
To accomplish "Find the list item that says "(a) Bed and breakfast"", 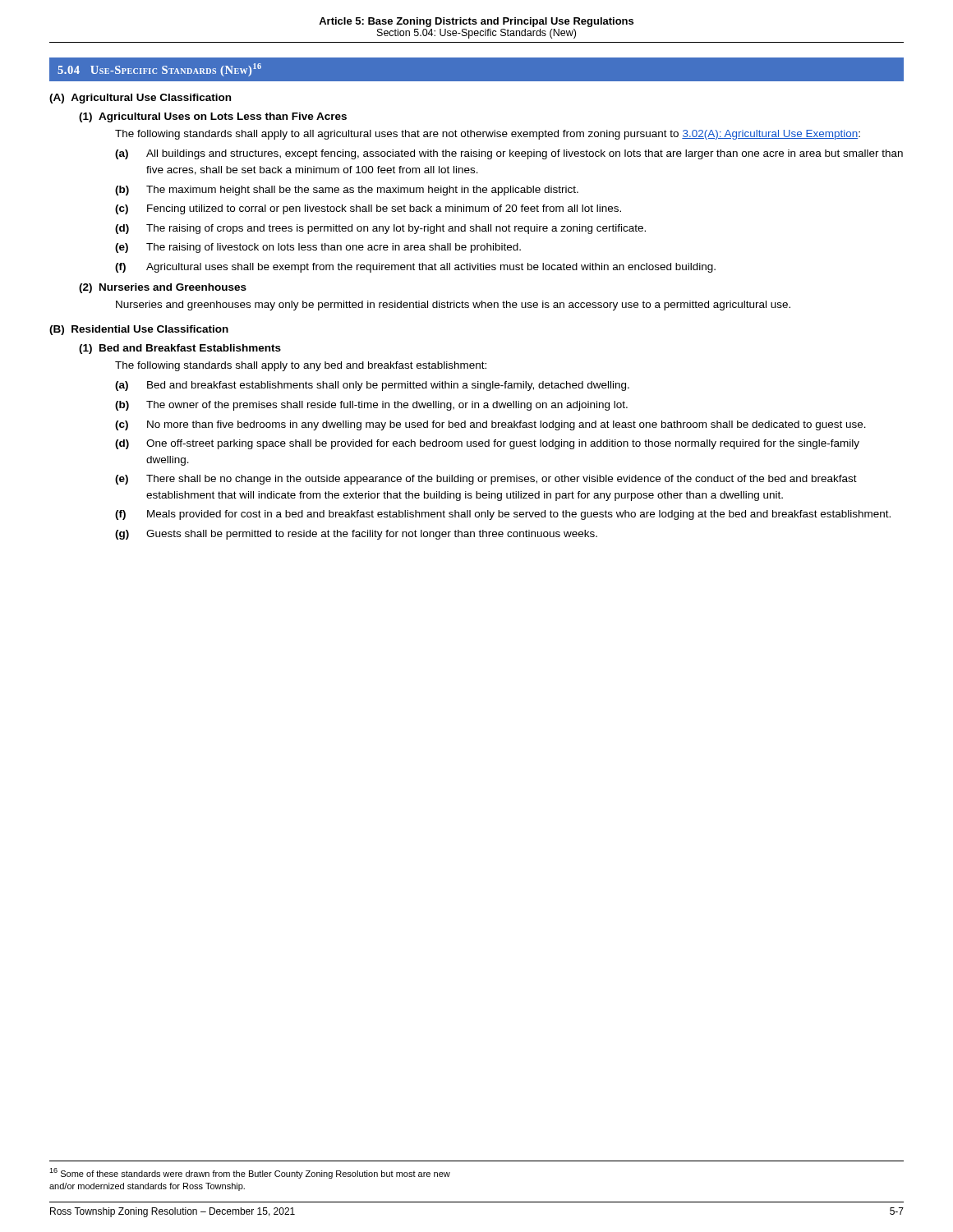I will 509,385.
